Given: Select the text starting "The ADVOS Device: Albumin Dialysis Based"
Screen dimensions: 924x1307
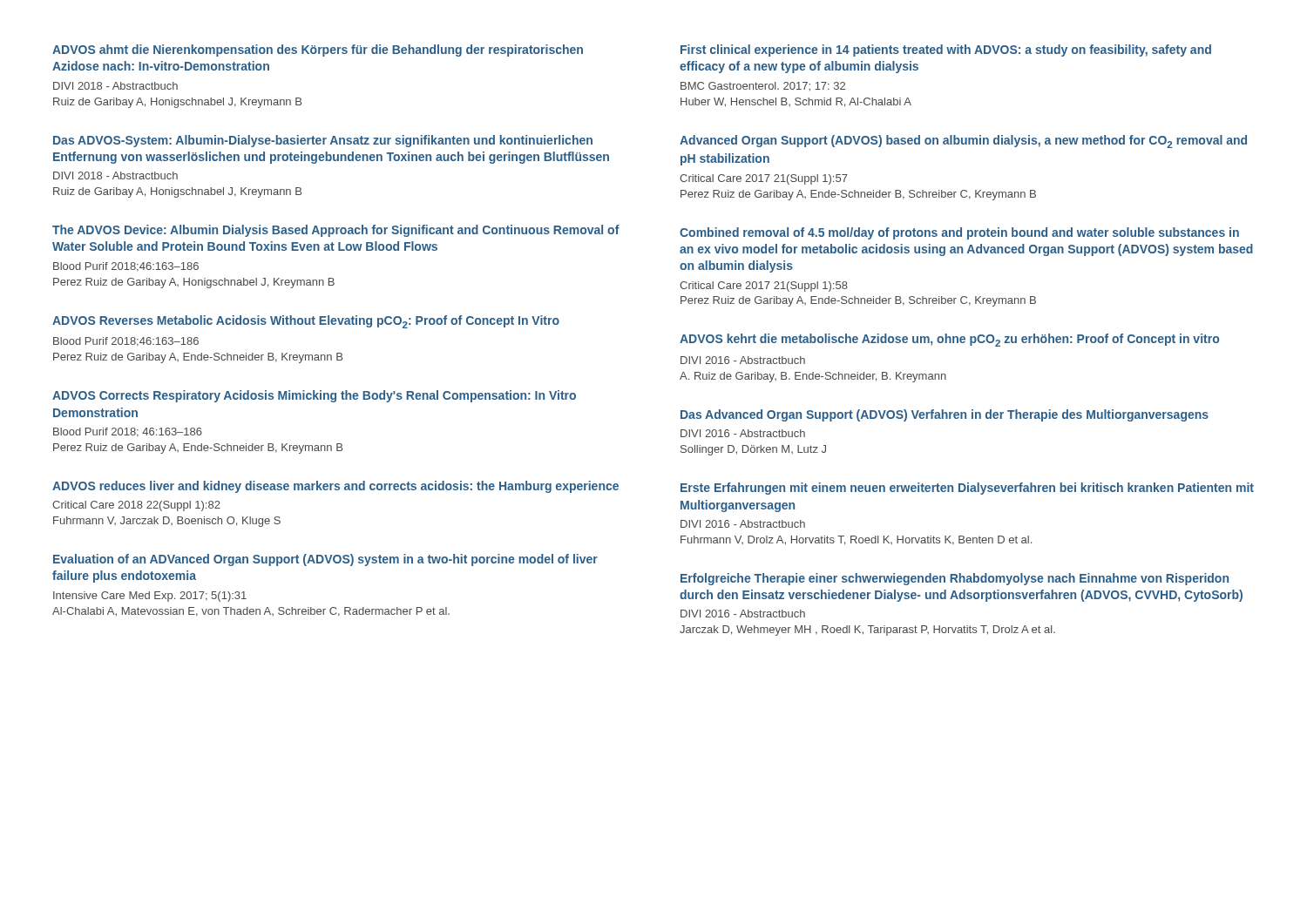Looking at the screenshot, I should (x=340, y=256).
